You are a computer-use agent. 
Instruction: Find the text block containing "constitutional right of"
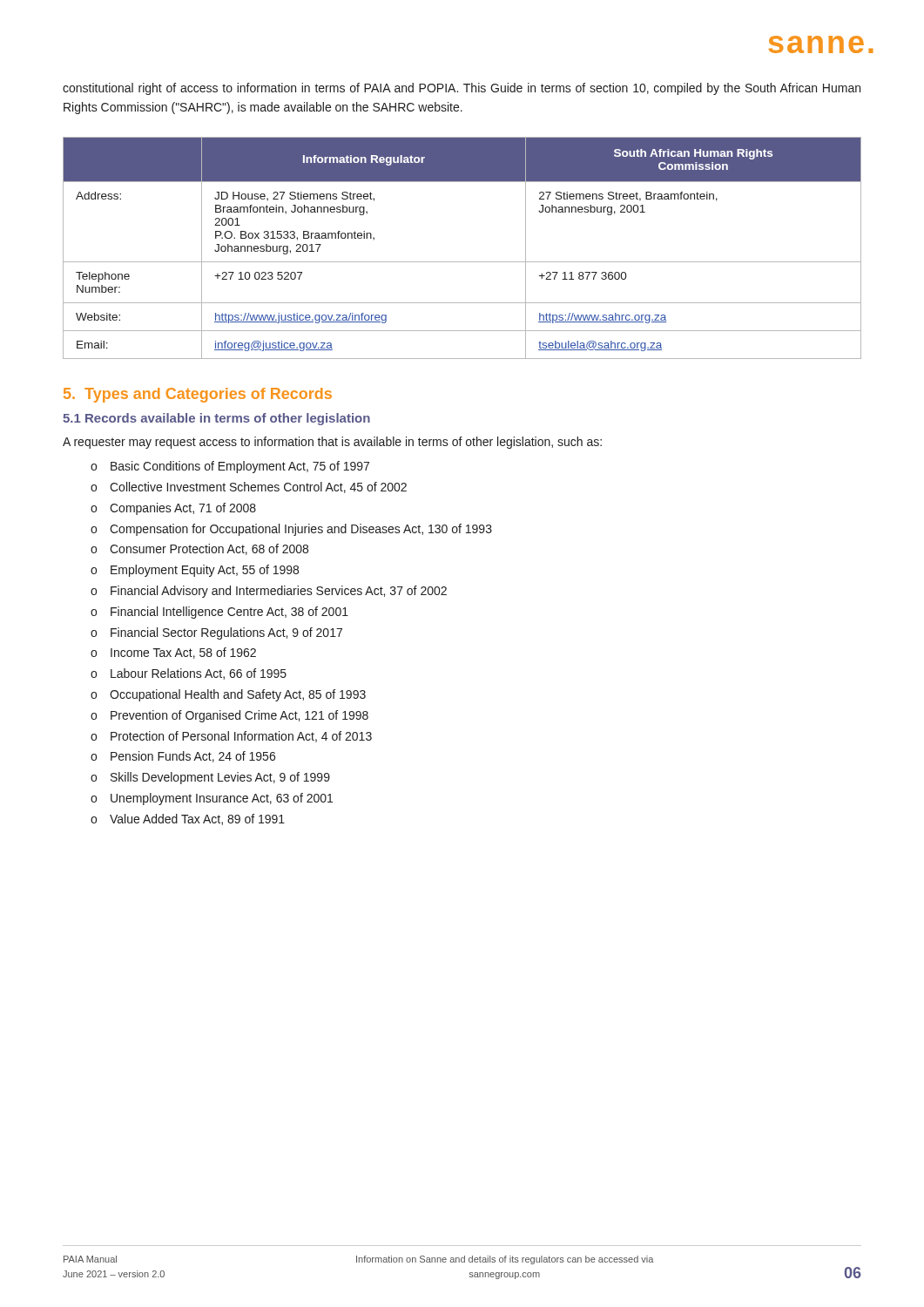point(462,98)
